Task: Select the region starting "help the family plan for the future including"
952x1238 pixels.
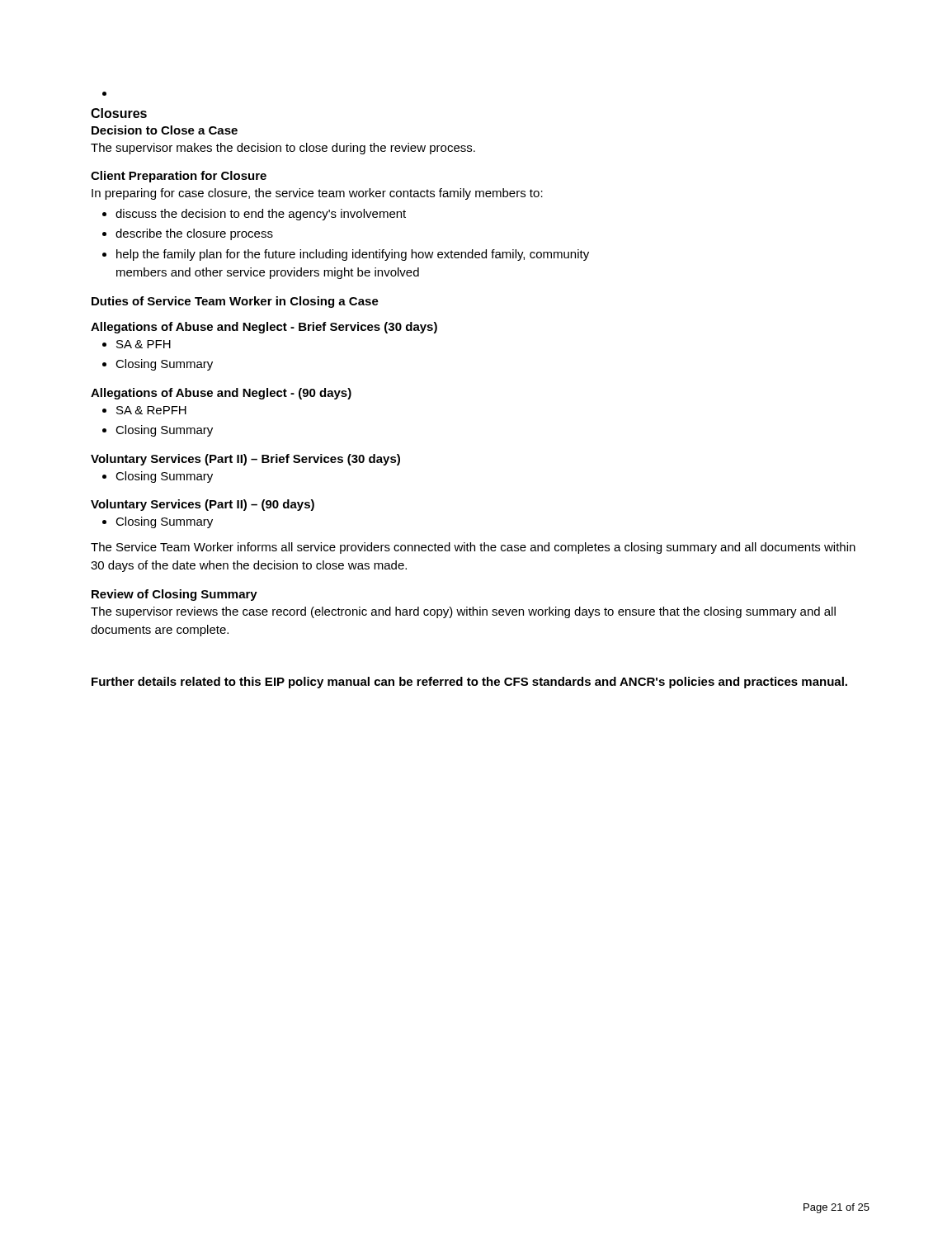Action: point(492,263)
